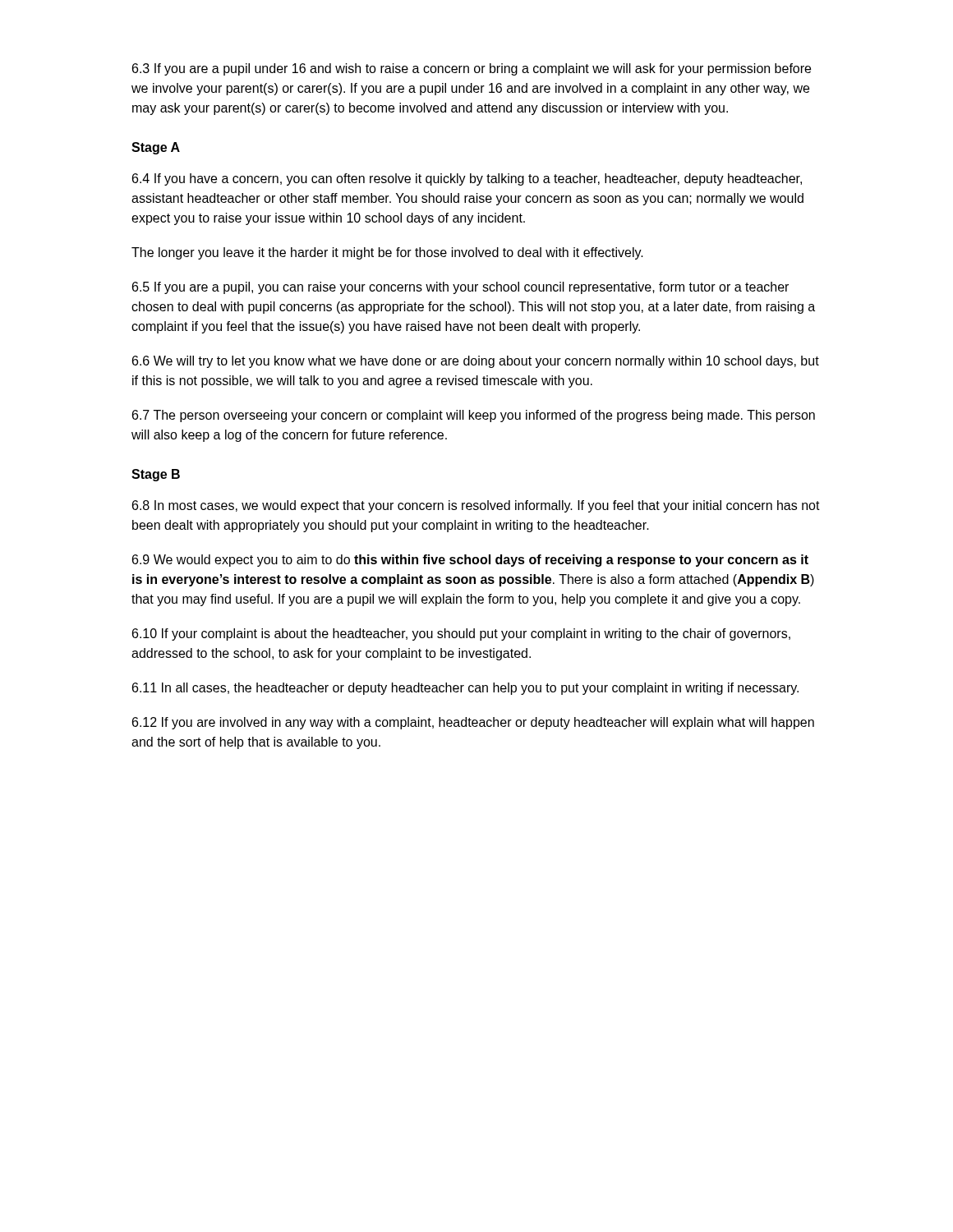Click the passage that begins "5 If you are a pupil, you"

(473, 307)
